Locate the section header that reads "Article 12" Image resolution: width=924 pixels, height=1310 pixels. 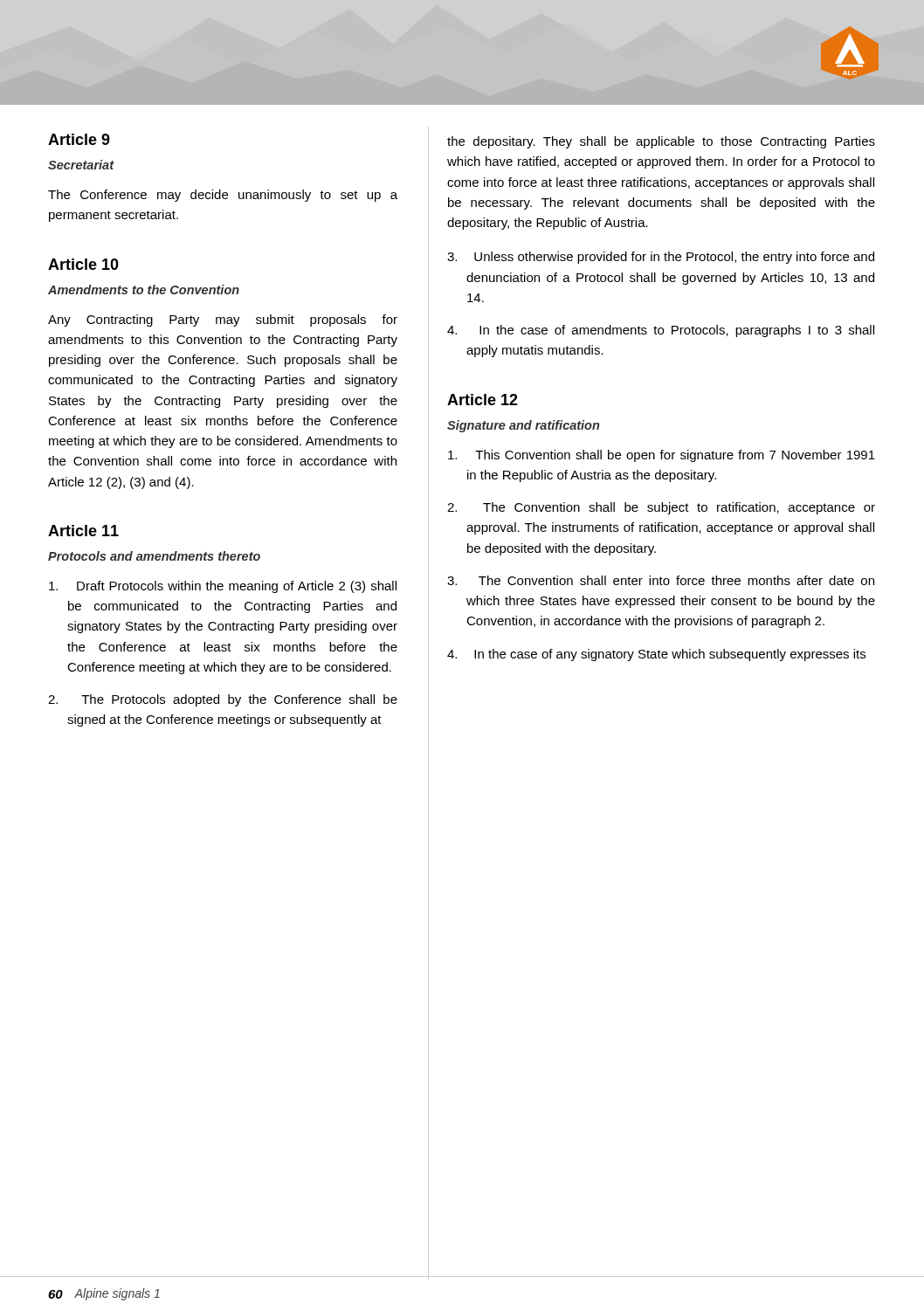(483, 400)
